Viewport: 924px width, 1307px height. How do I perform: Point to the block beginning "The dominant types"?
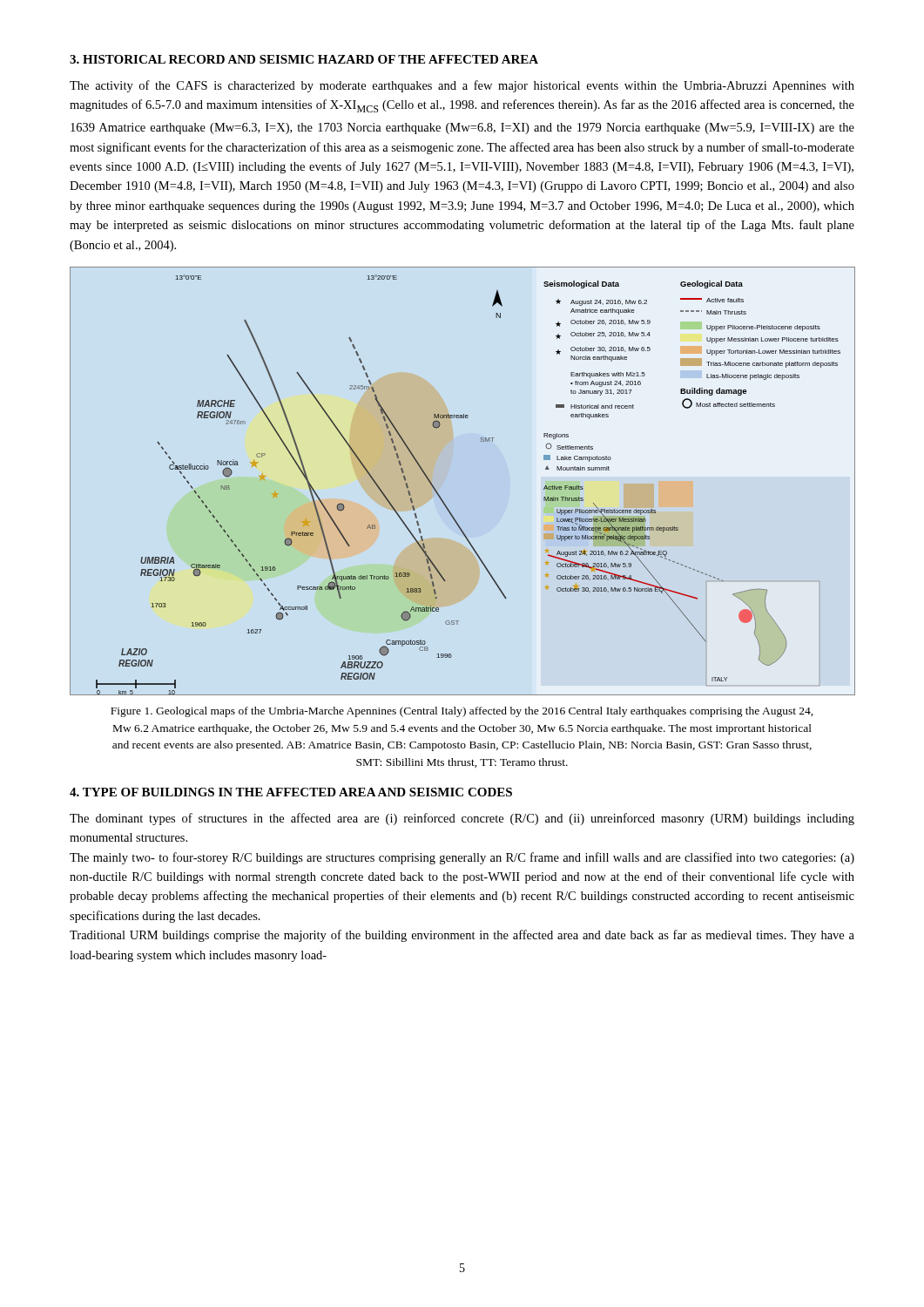[462, 828]
